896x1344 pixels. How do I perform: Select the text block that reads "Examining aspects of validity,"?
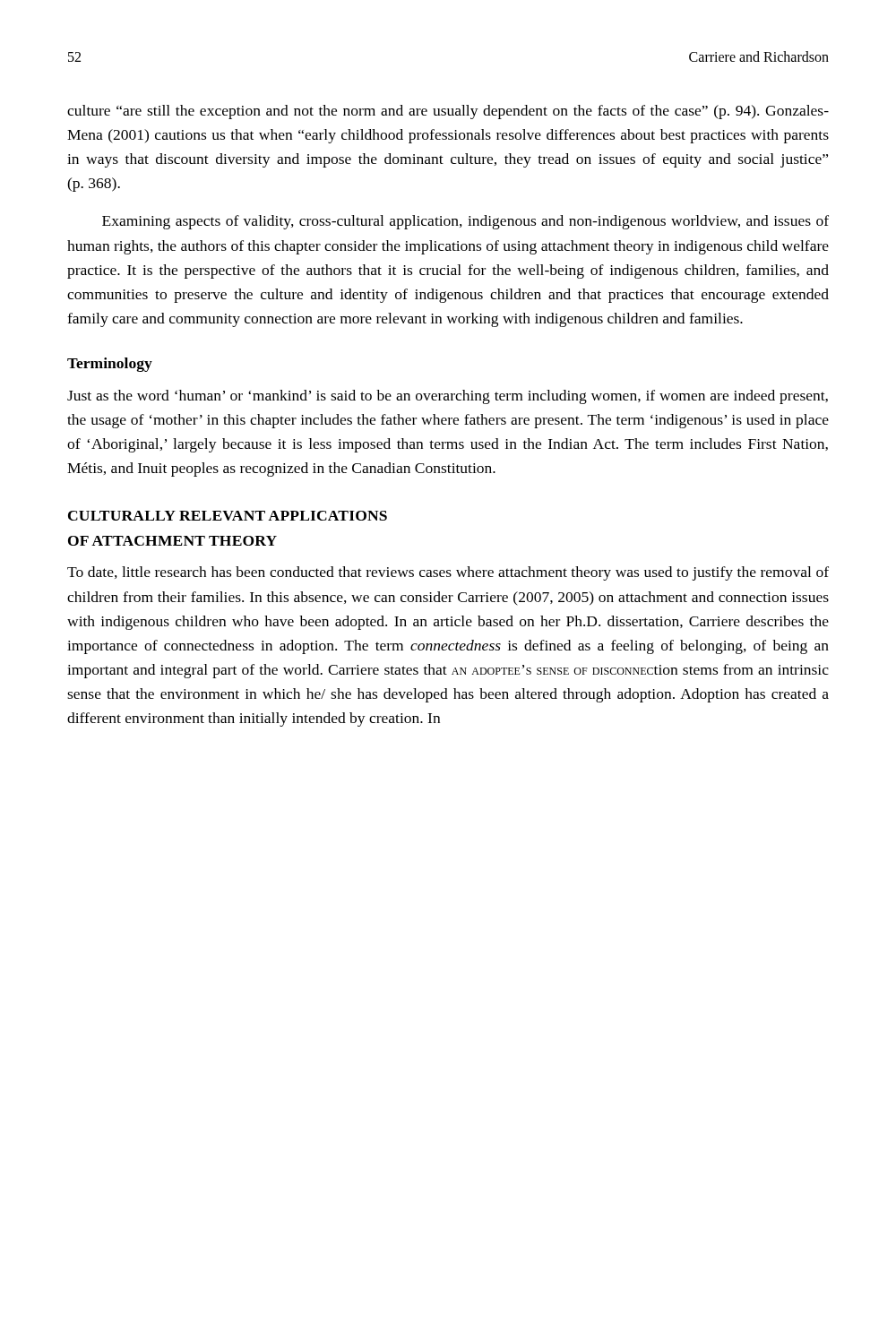pyautogui.click(x=448, y=270)
